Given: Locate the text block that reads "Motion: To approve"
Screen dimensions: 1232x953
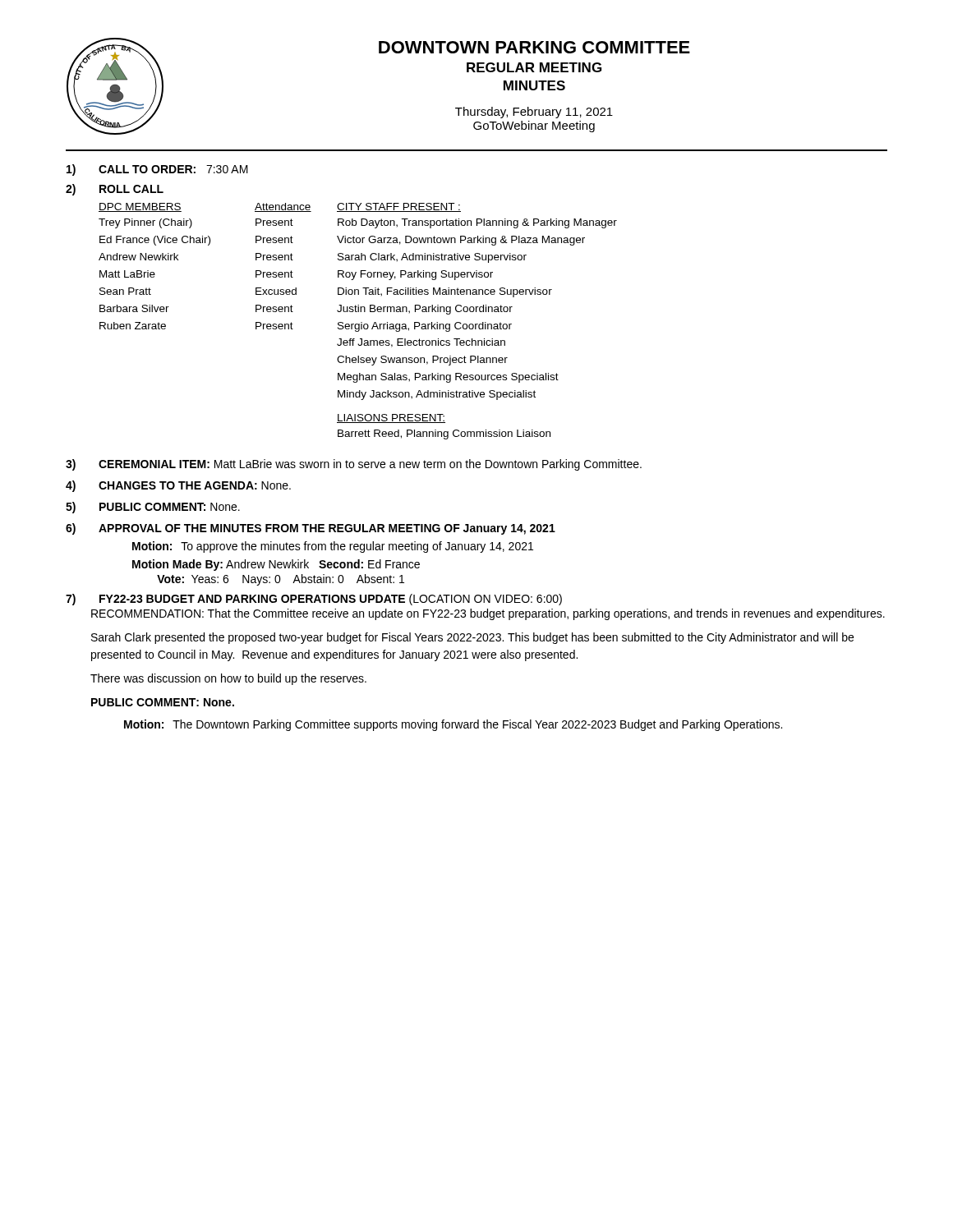Looking at the screenshot, I should coord(333,546).
